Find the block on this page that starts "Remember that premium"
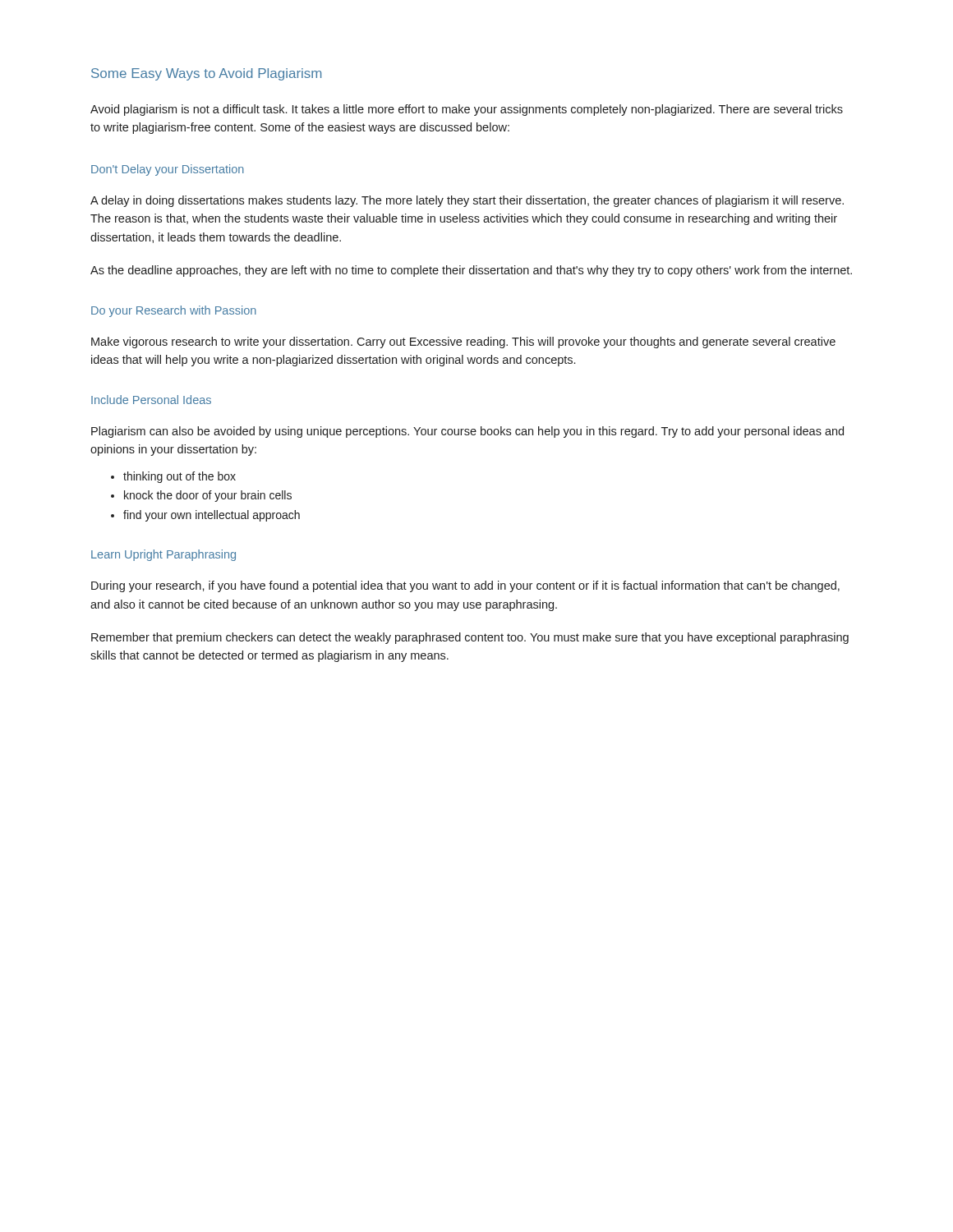Screen dimensions: 1232x953 coord(470,647)
